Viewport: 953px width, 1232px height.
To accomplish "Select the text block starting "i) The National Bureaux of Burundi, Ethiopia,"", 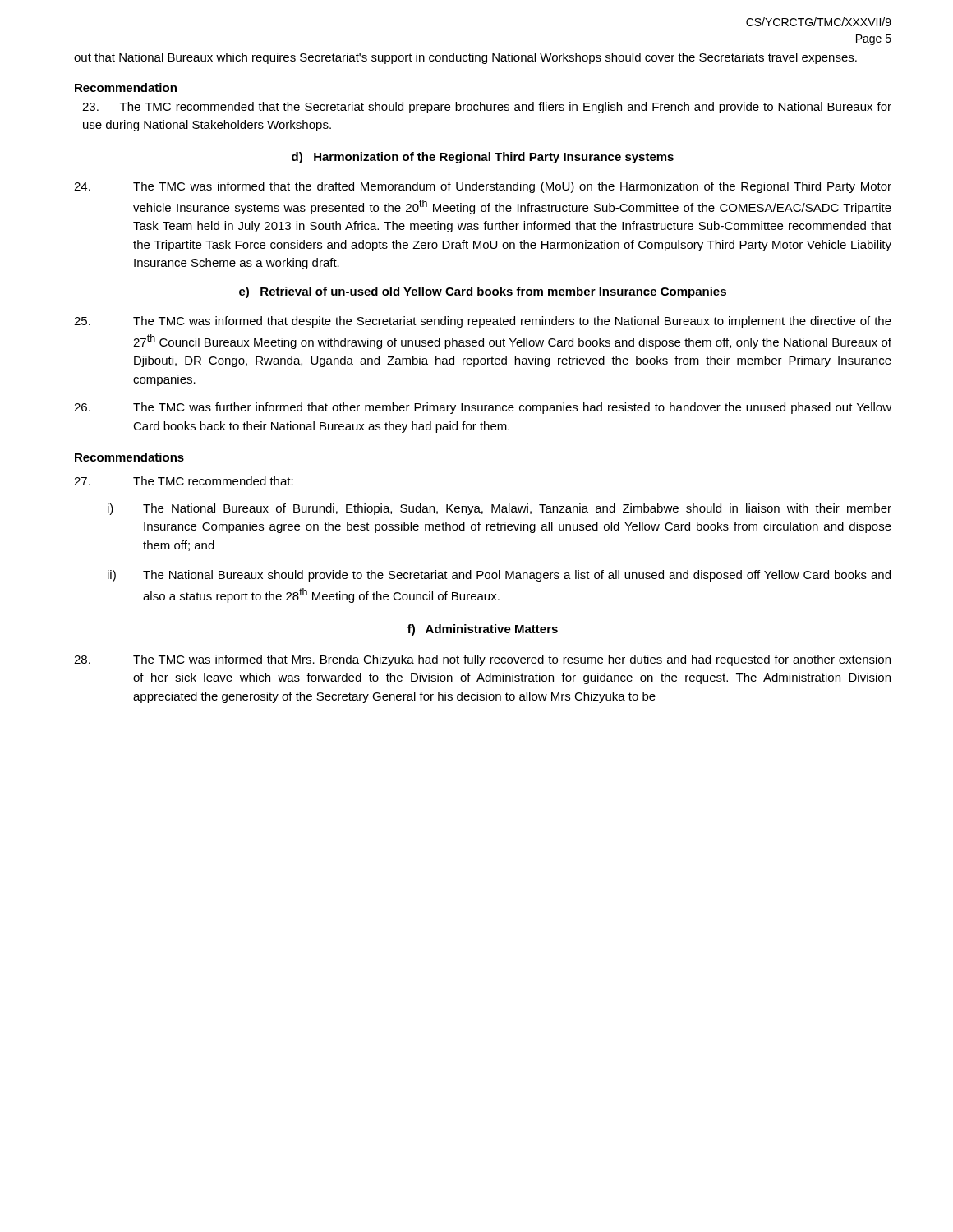I will point(499,527).
